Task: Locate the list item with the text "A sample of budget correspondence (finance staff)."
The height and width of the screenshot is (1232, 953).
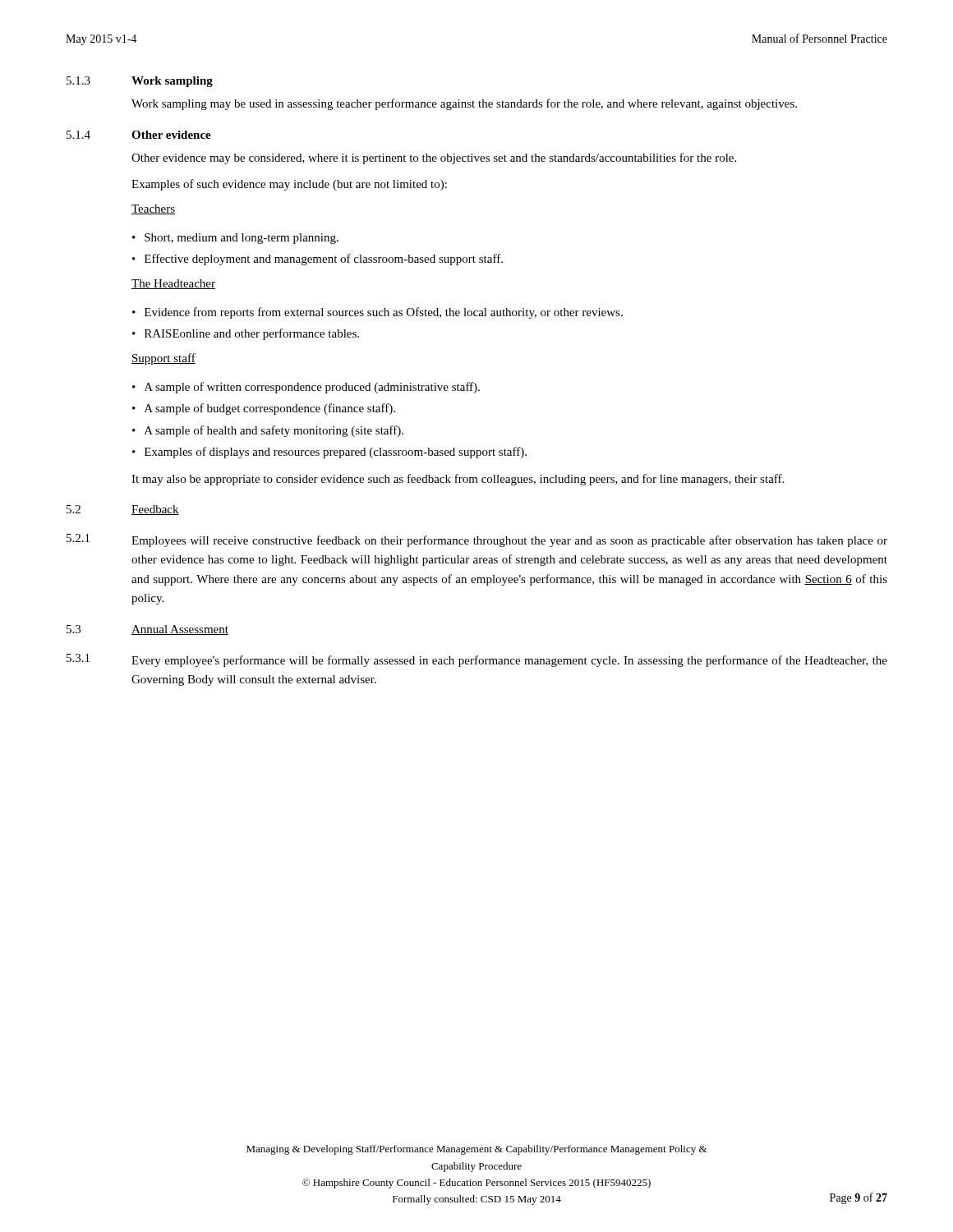Action: [x=270, y=408]
